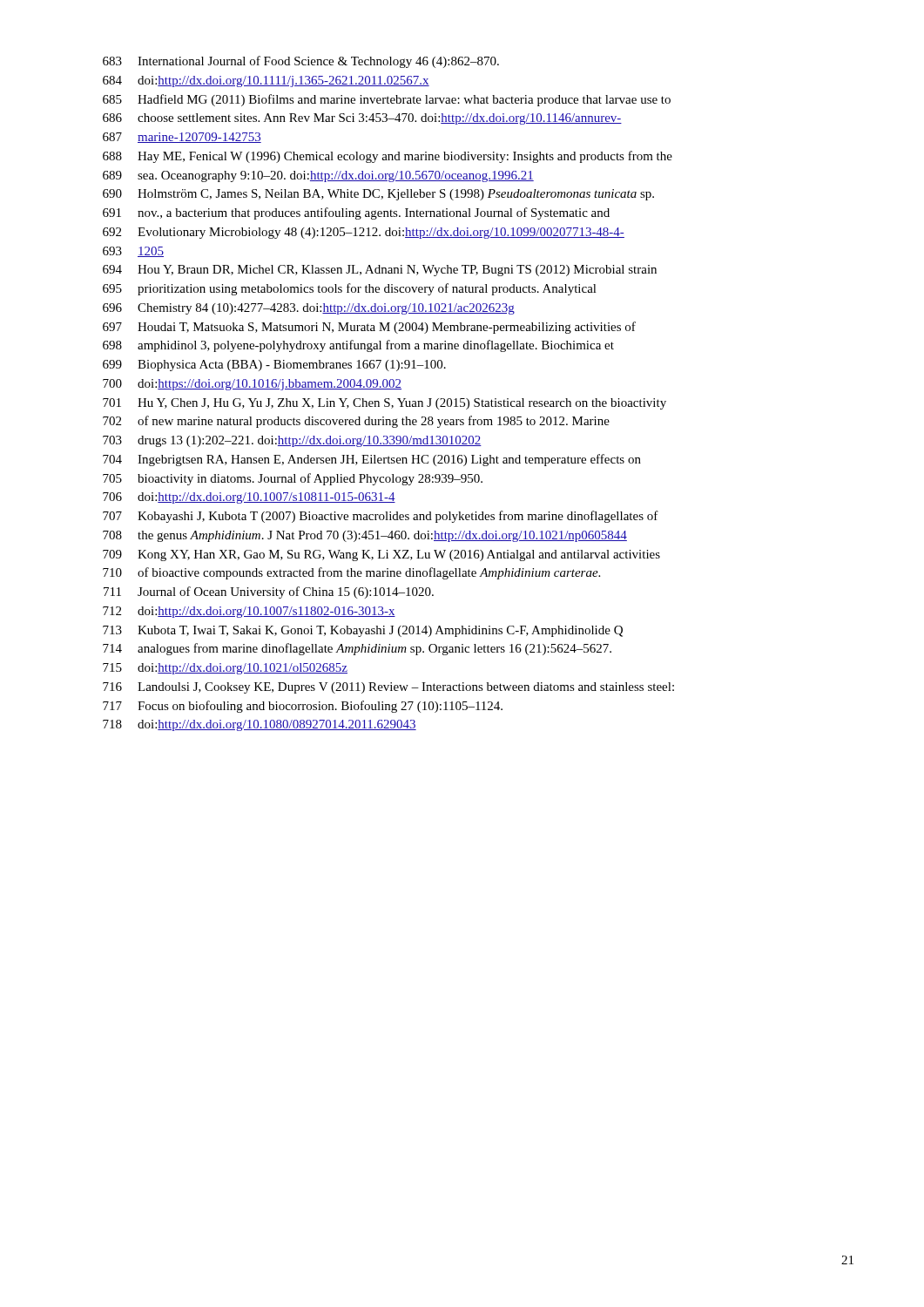
Task: Select the list item with the text "717 Focus on biofouling and"
Action: 462,706
